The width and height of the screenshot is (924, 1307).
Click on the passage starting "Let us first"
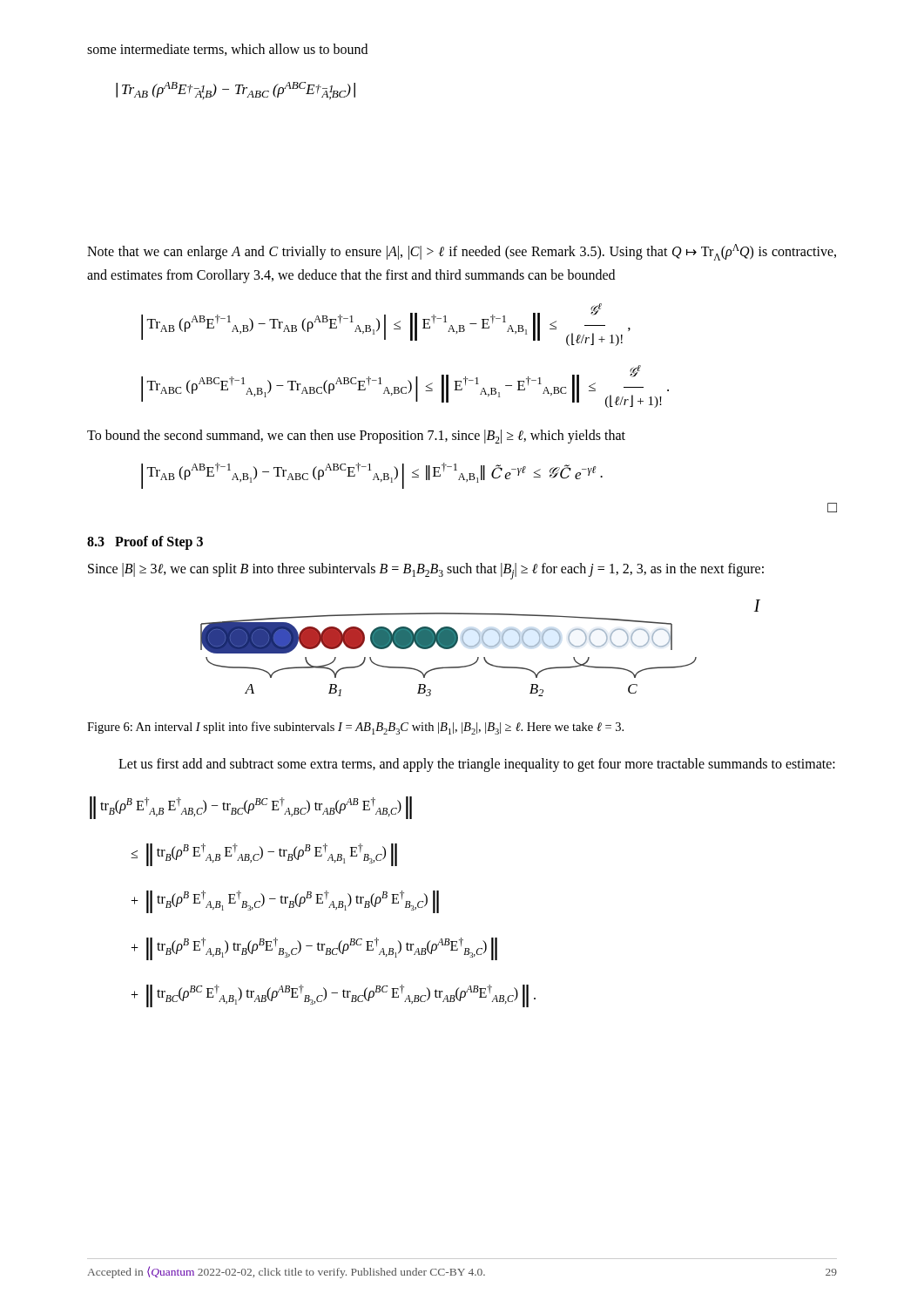[477, 764]
